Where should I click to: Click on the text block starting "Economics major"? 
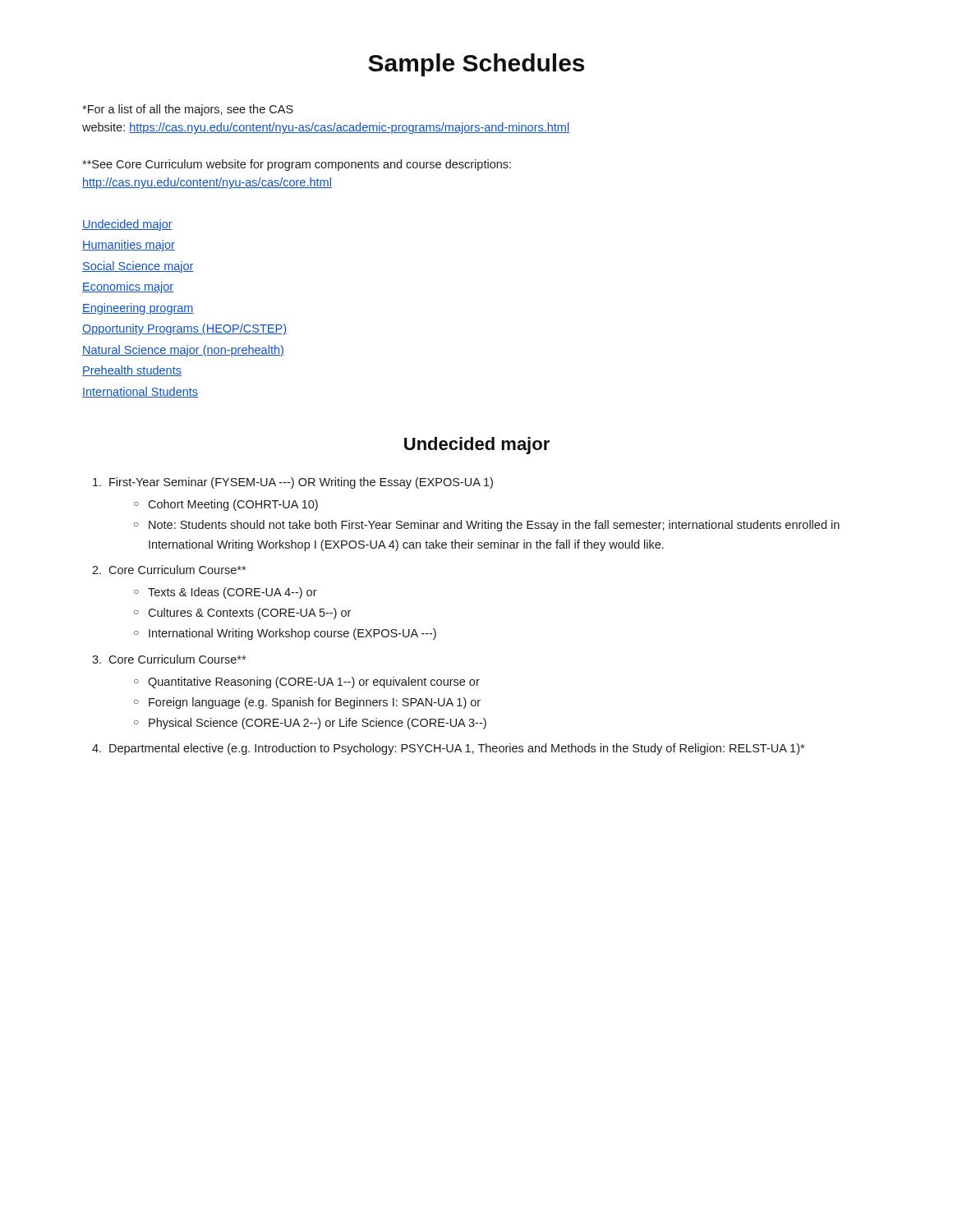(128, 287)
